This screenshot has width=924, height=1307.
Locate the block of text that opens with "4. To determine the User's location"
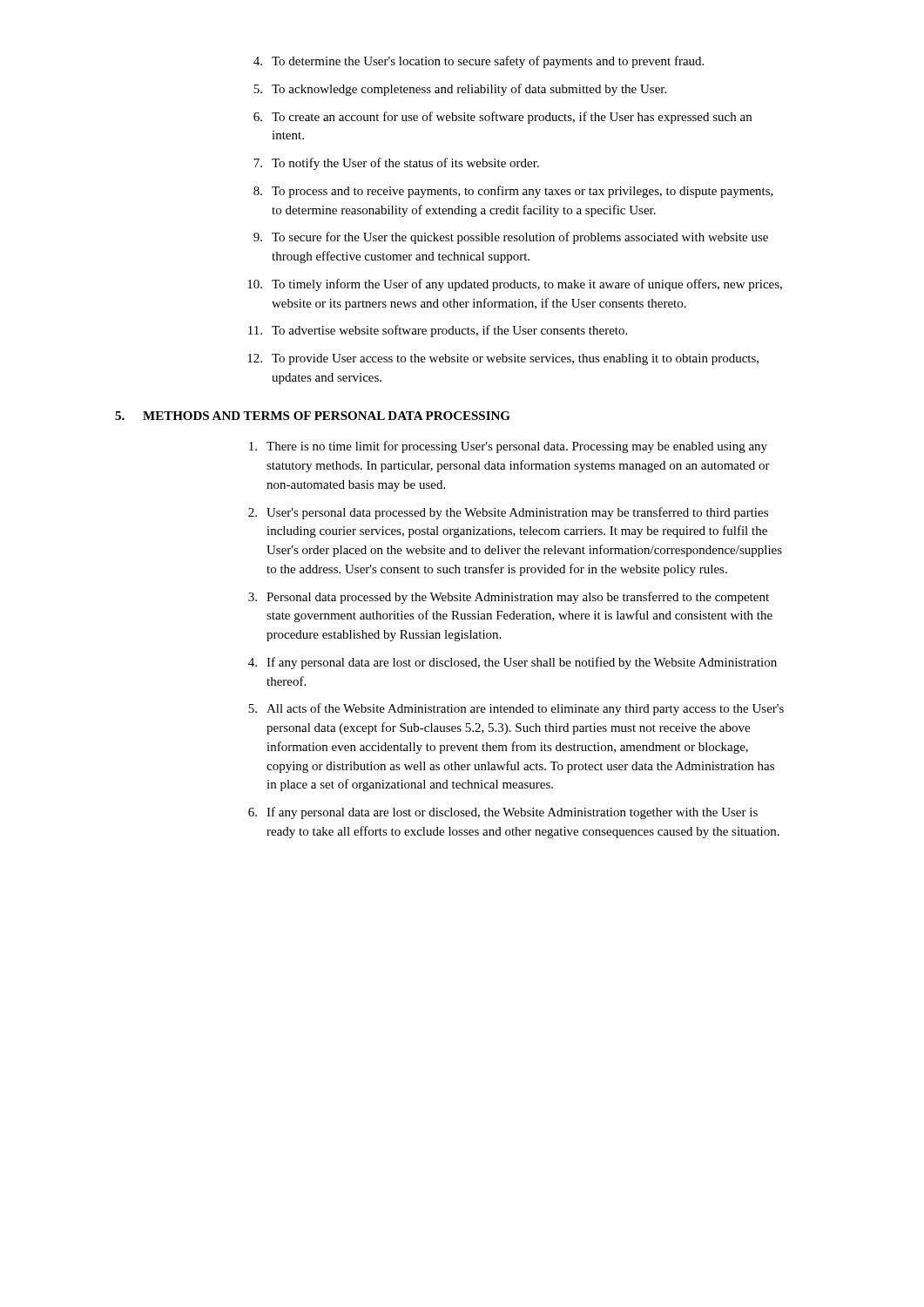506,62
